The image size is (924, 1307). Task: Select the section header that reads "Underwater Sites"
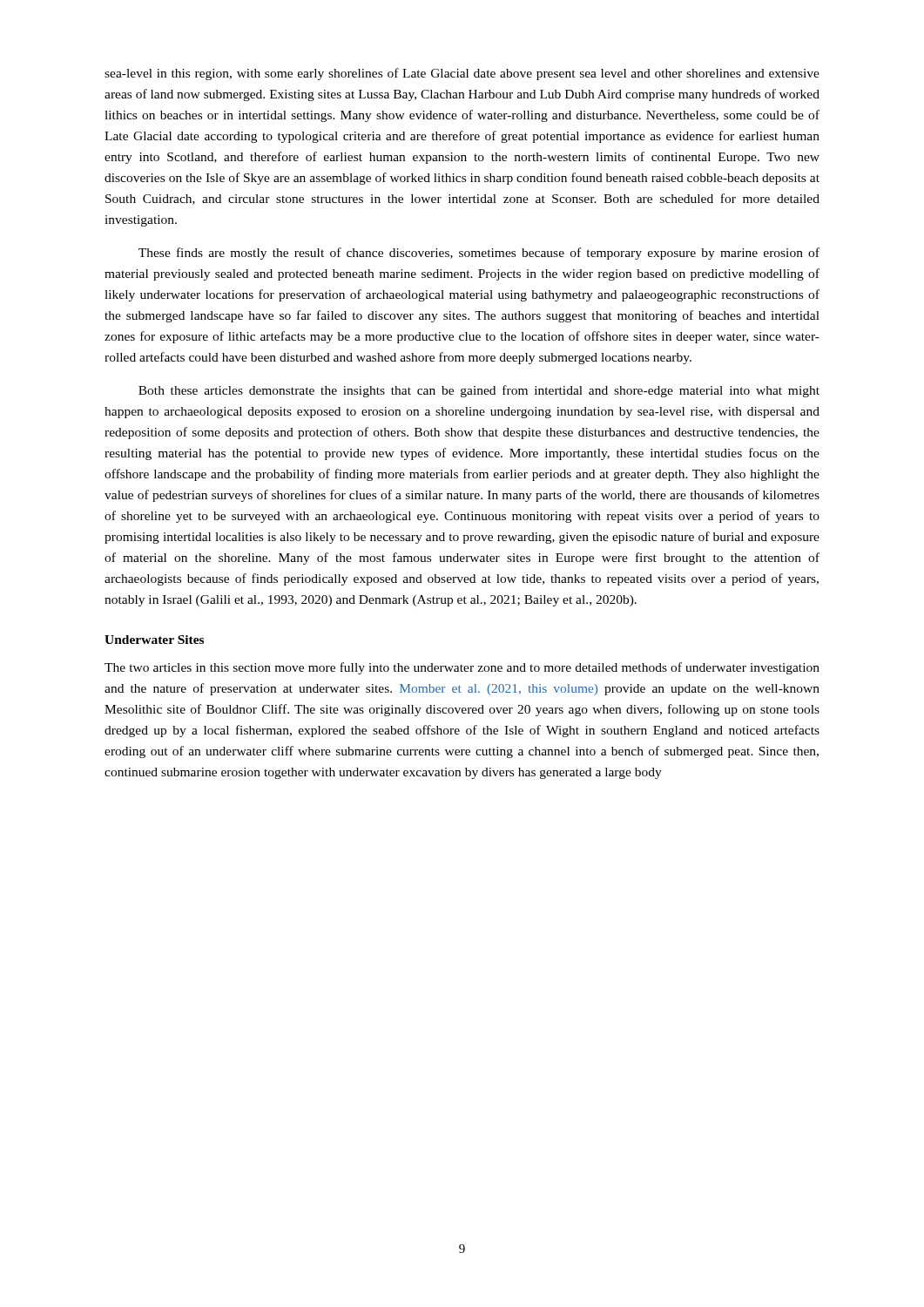click(154, 639)
